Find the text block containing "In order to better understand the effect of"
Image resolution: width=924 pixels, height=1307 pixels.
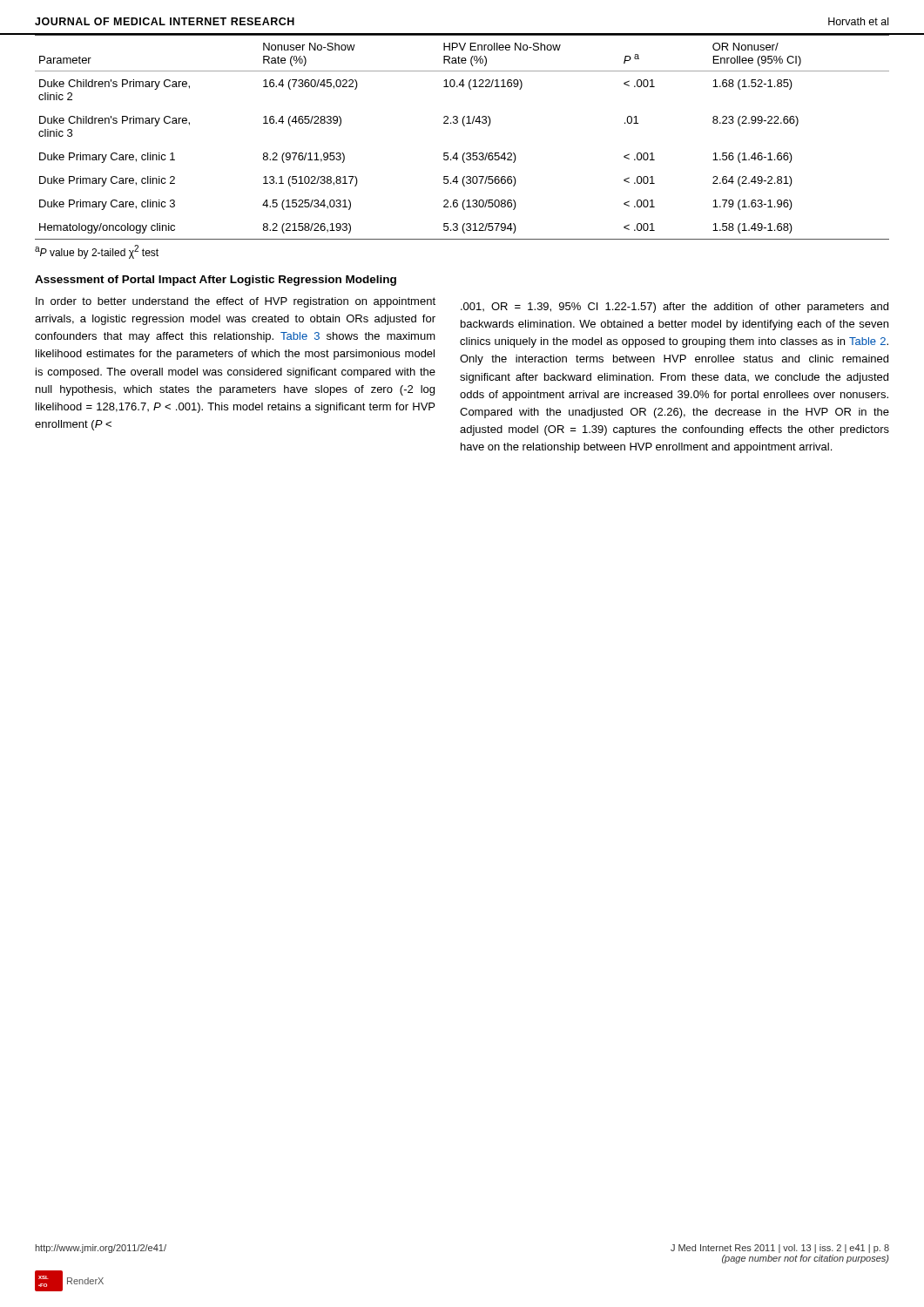[x=235, y=363]
